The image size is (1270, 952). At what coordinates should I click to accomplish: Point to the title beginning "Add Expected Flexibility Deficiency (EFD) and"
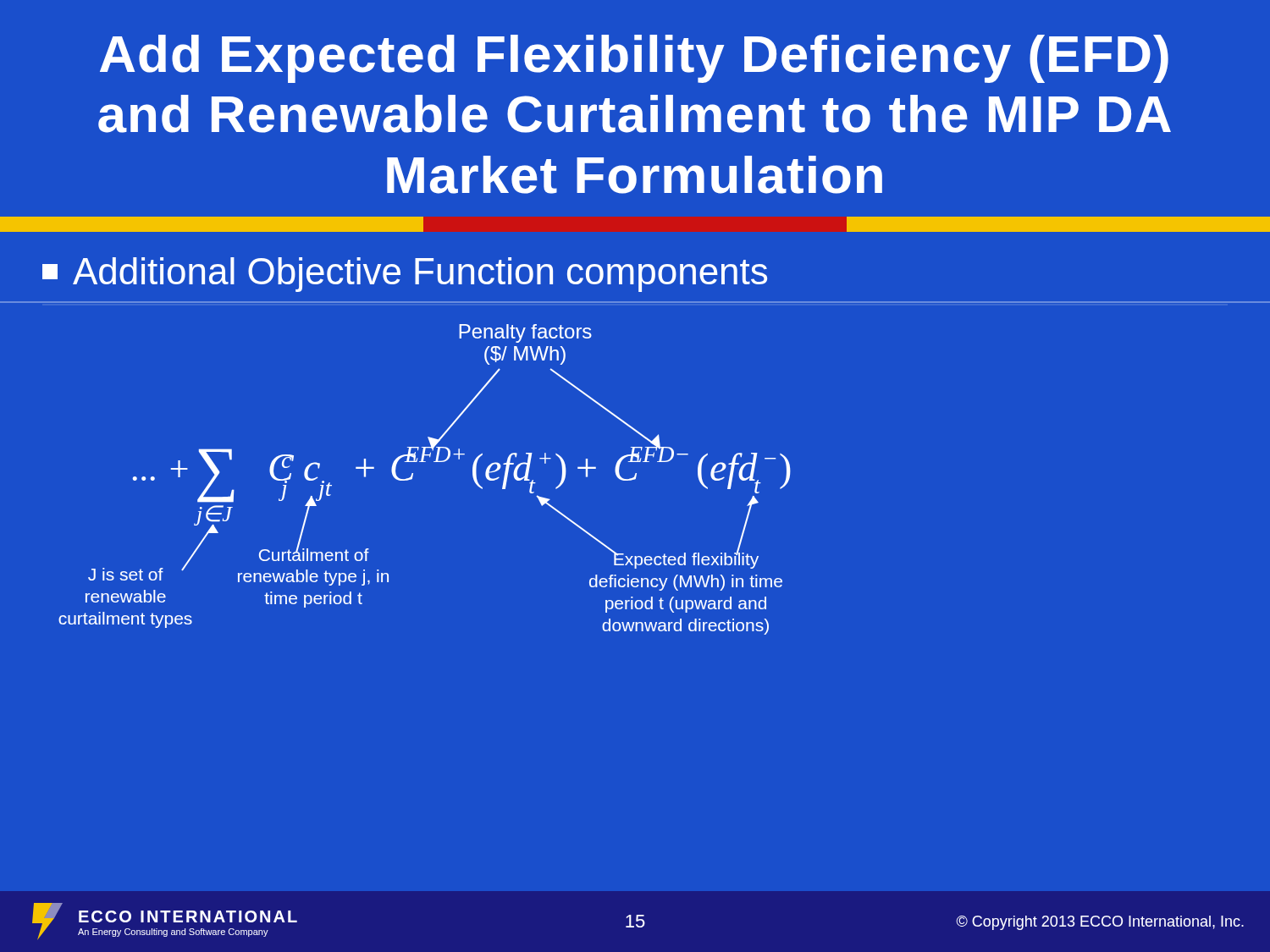coord(635,114)
